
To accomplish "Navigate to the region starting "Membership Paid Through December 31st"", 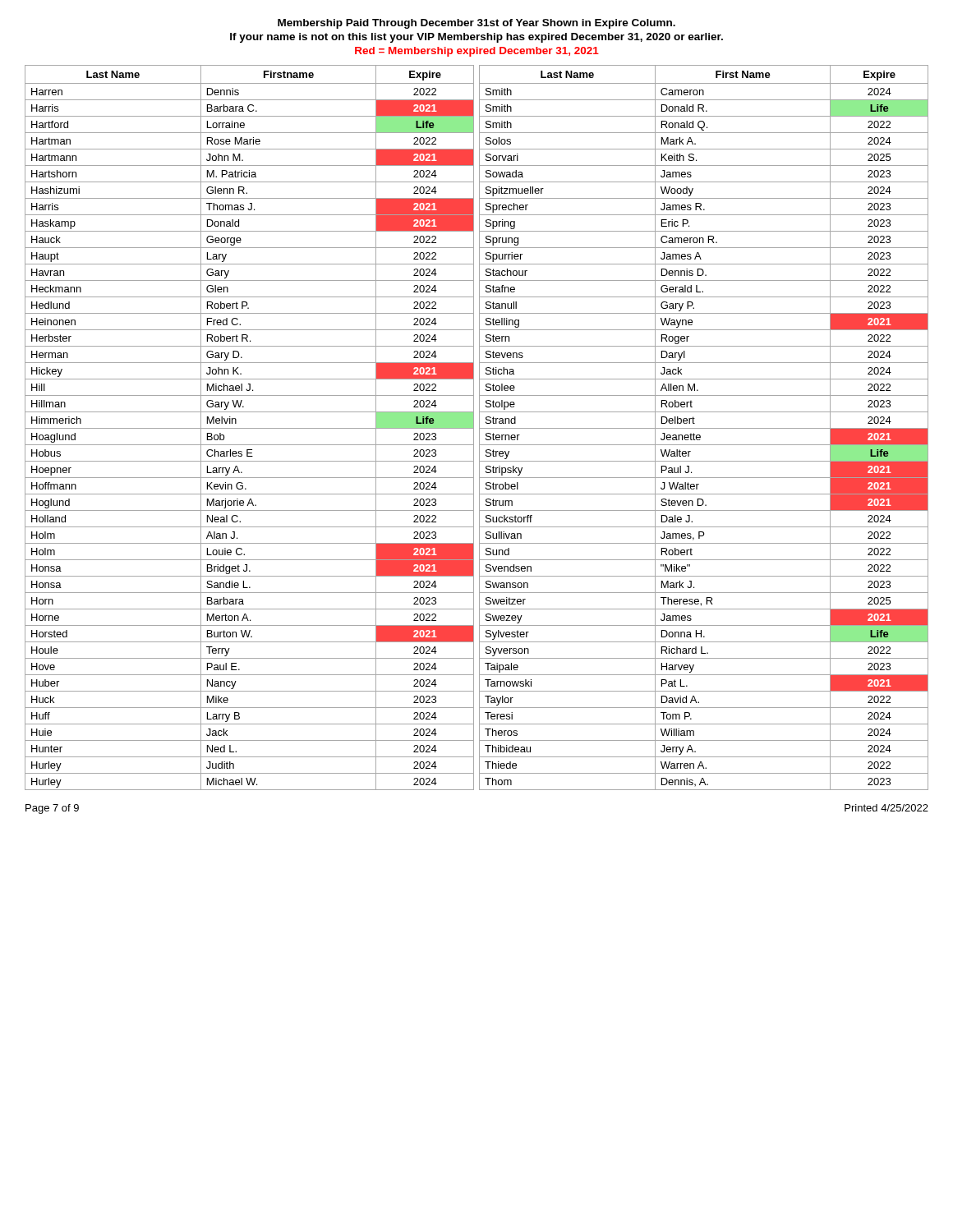I will click(476, 37).
